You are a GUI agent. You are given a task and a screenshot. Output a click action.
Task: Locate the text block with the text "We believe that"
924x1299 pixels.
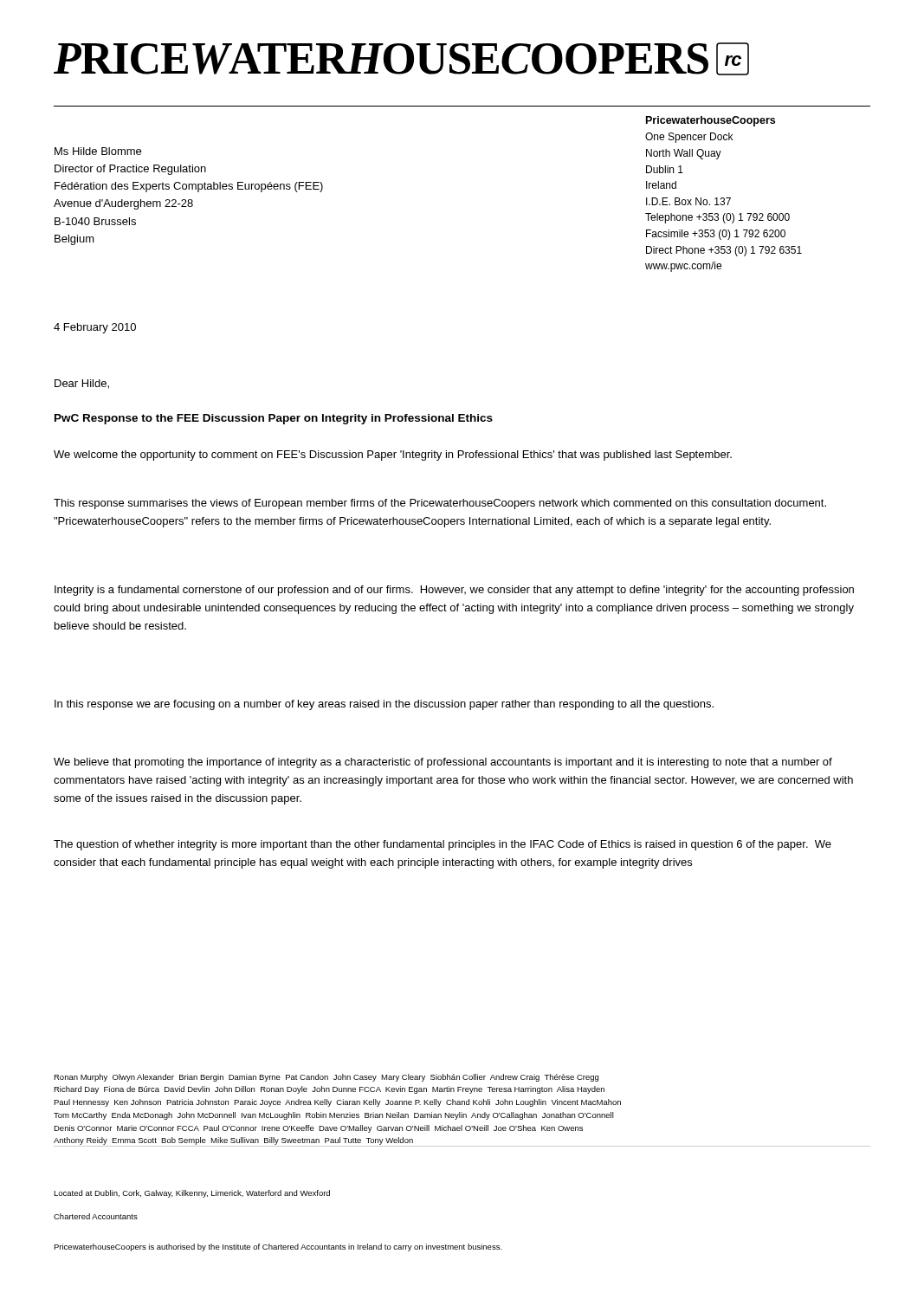point(453,780)
